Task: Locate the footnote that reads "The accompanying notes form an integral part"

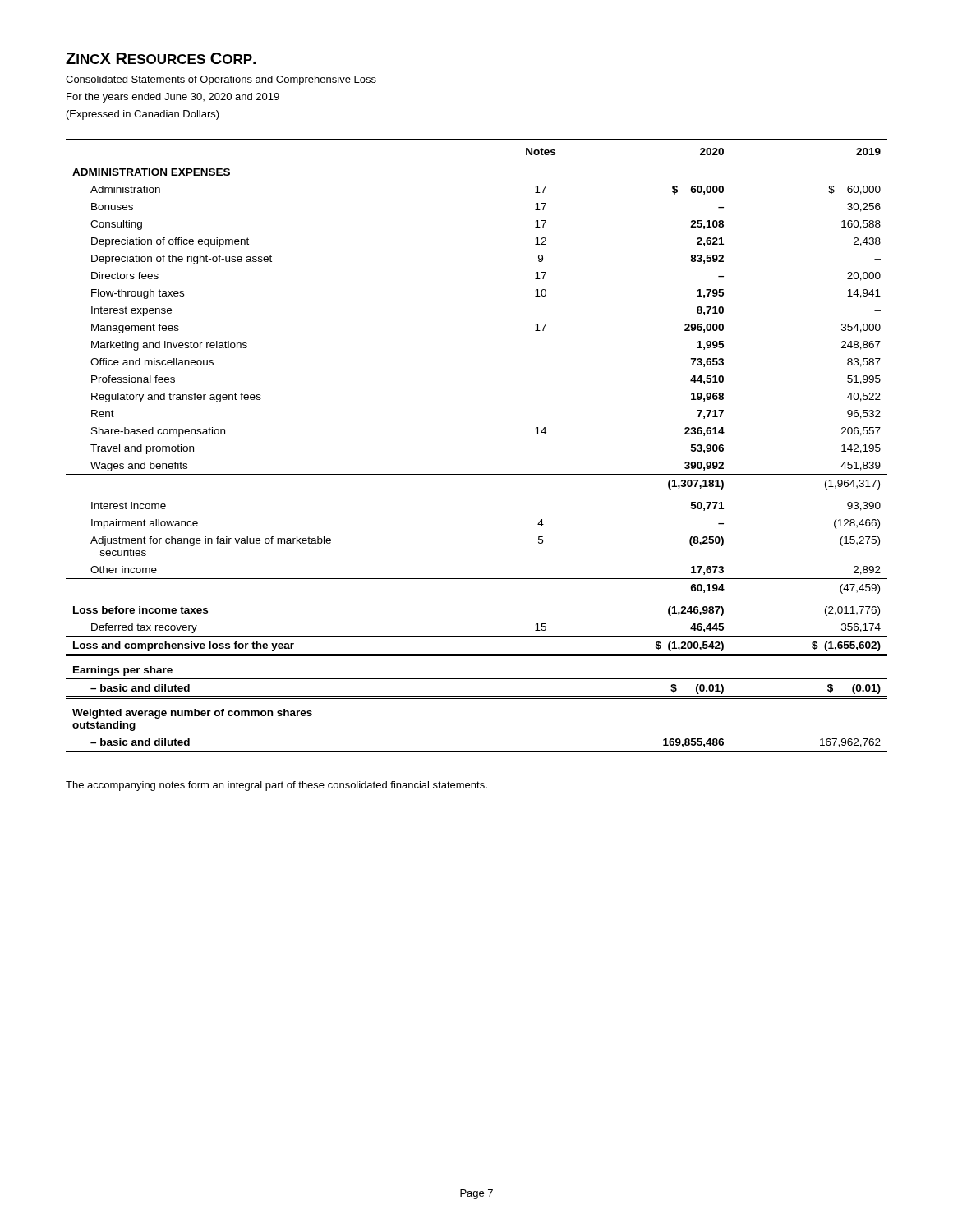Action: click(x=277, y=785)
